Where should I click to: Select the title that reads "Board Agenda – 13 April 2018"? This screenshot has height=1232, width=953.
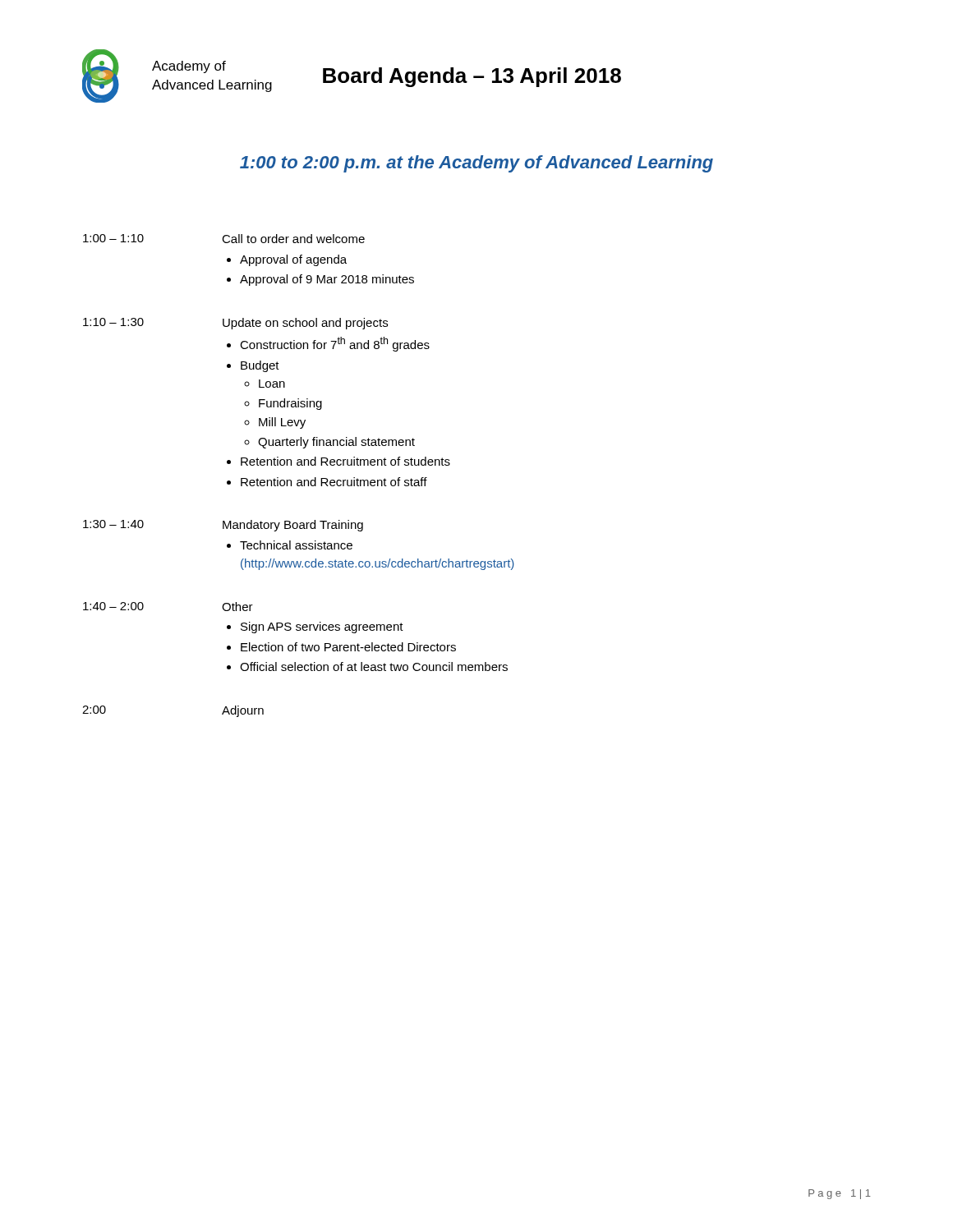(472, 76)
